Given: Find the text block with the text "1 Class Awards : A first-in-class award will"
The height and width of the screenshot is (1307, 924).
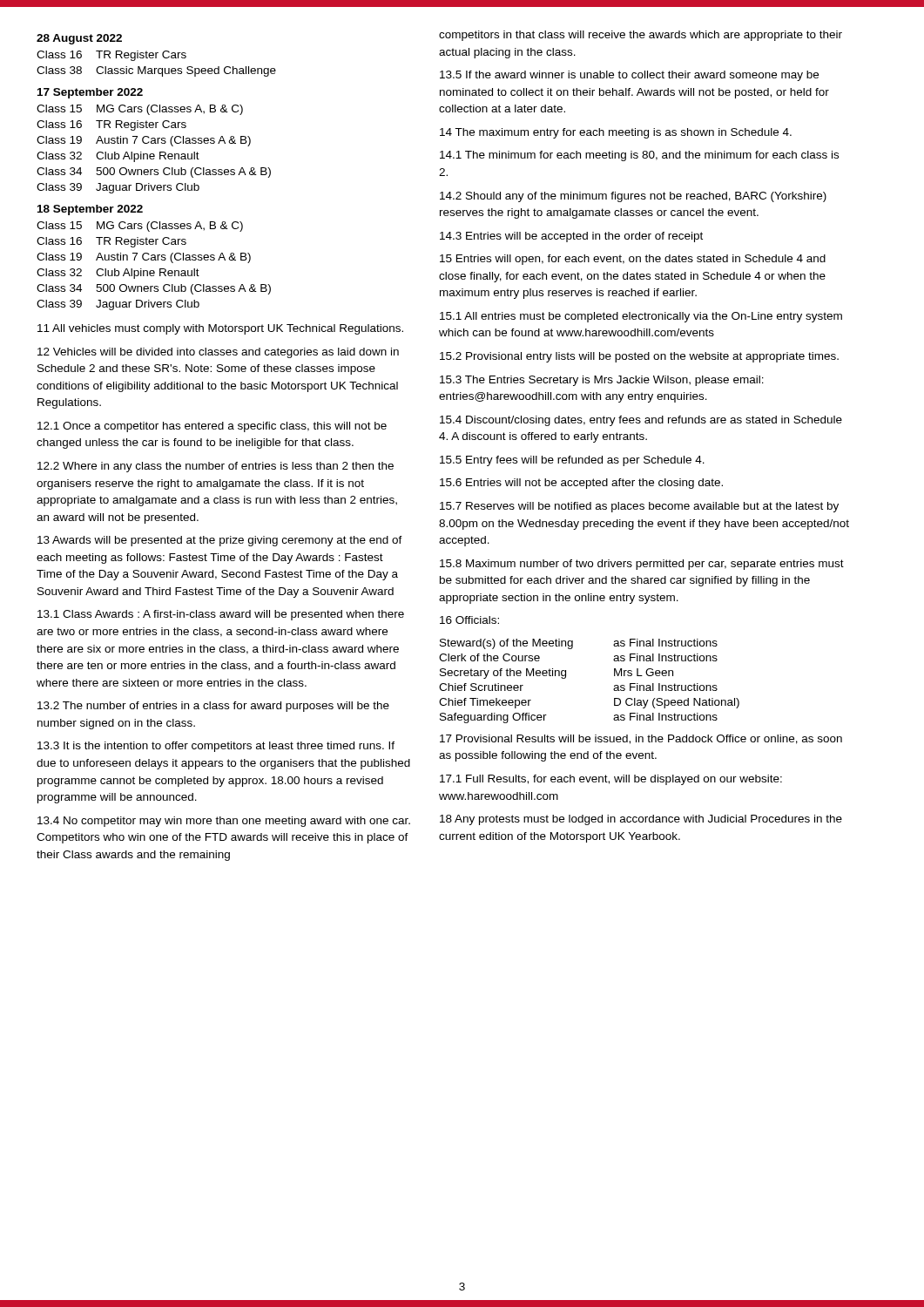Looking at the screenshot, I should point(224,649).
